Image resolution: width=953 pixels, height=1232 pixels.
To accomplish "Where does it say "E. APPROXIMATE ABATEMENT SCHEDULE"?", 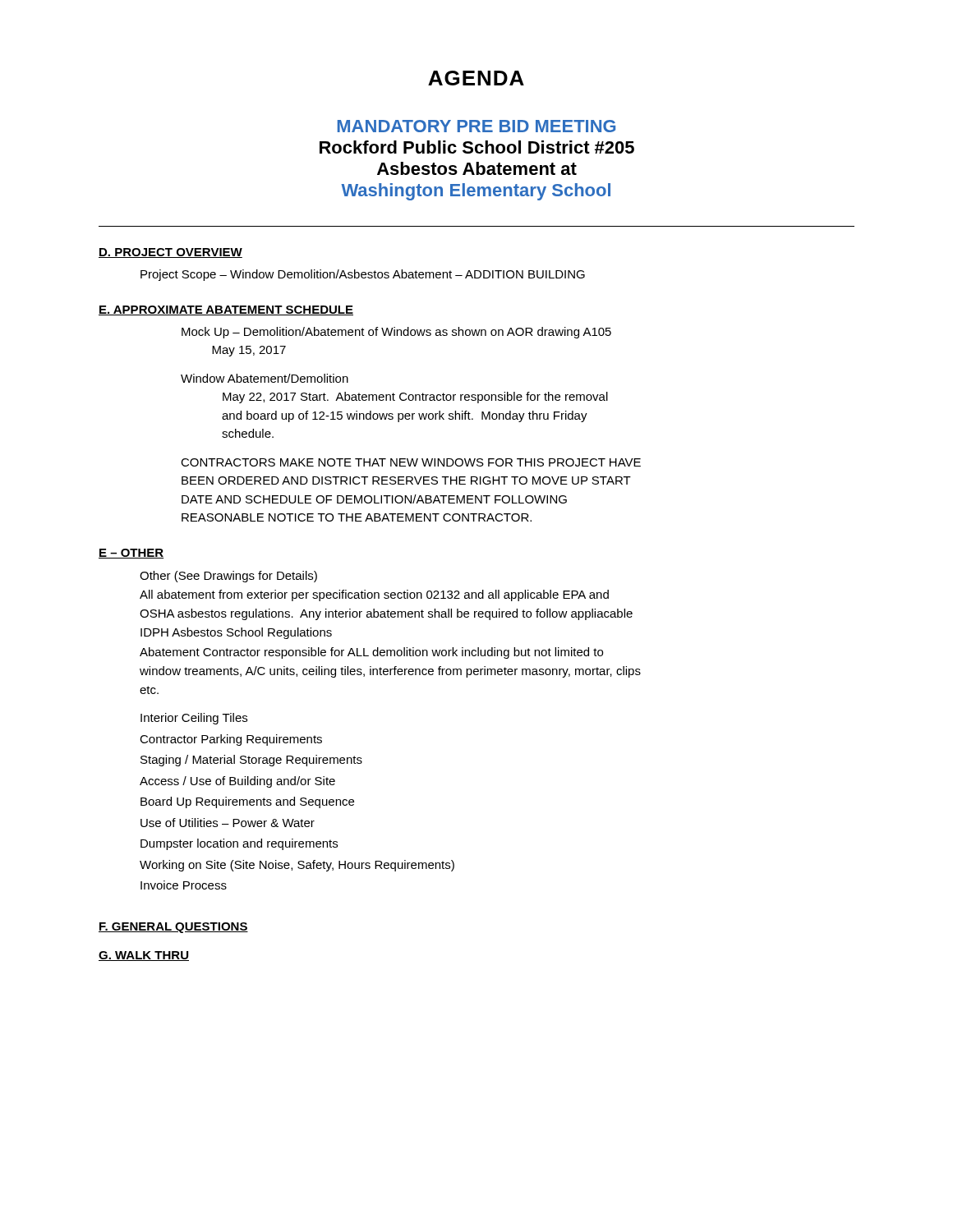I will point(226,309).
